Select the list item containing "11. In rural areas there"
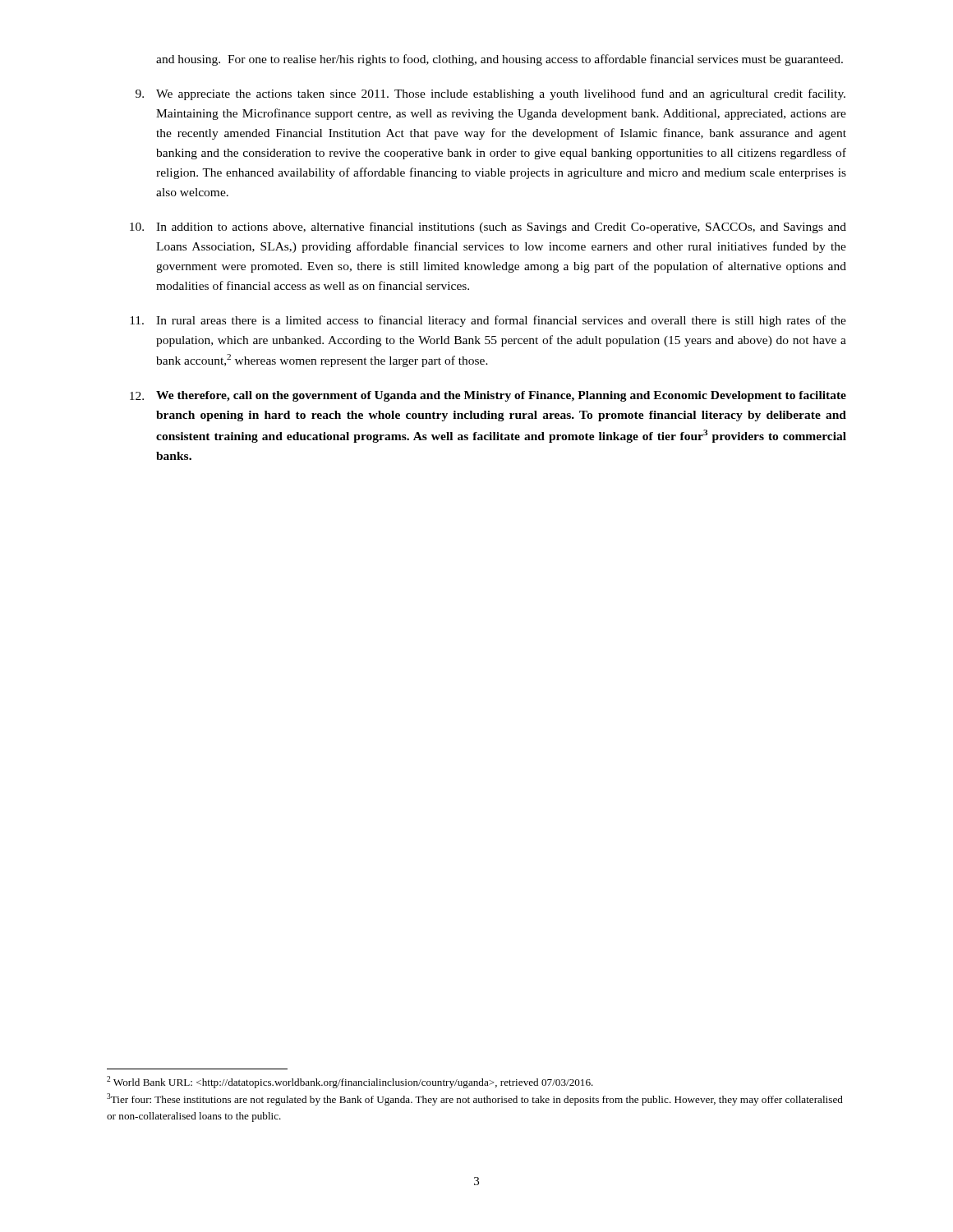Image resolution: width=953 pixels, height=1232 pixels. [x=476, y=341]
